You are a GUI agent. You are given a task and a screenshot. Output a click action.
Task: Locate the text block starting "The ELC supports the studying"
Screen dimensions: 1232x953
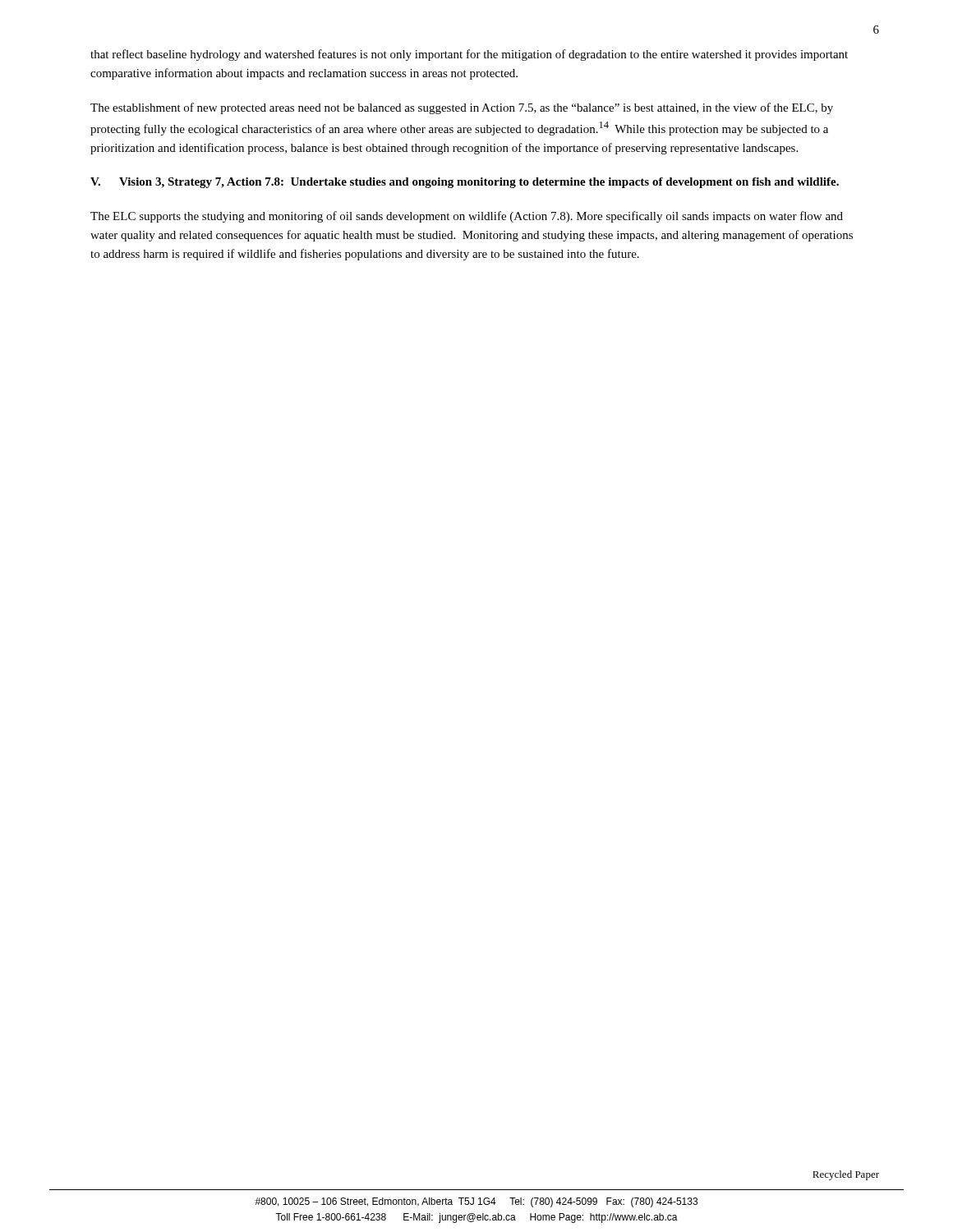point(472,235)
